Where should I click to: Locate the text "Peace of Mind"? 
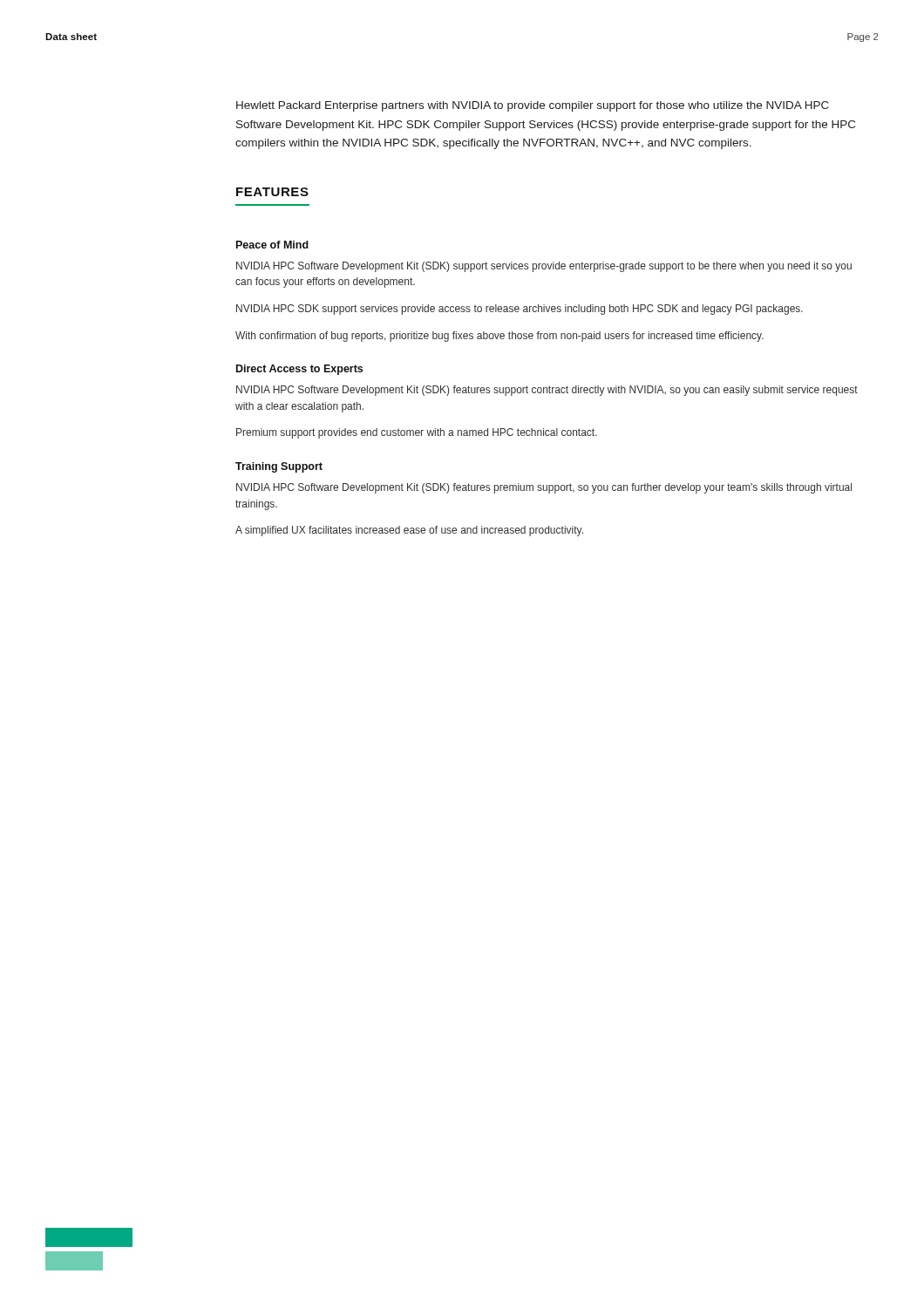click(x=272, y=245)
